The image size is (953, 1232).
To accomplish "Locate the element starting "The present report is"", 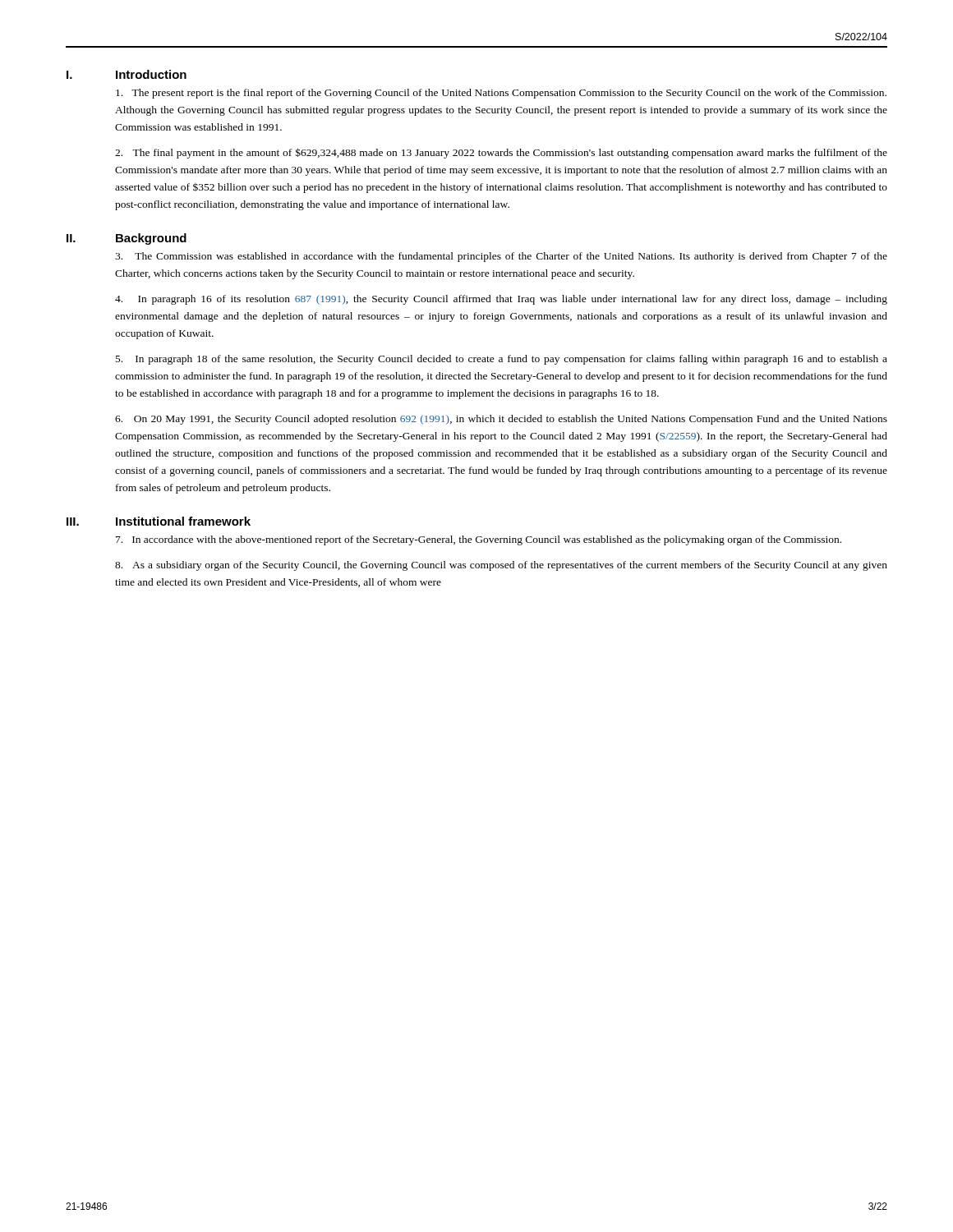I will click(x=501, y=110).
